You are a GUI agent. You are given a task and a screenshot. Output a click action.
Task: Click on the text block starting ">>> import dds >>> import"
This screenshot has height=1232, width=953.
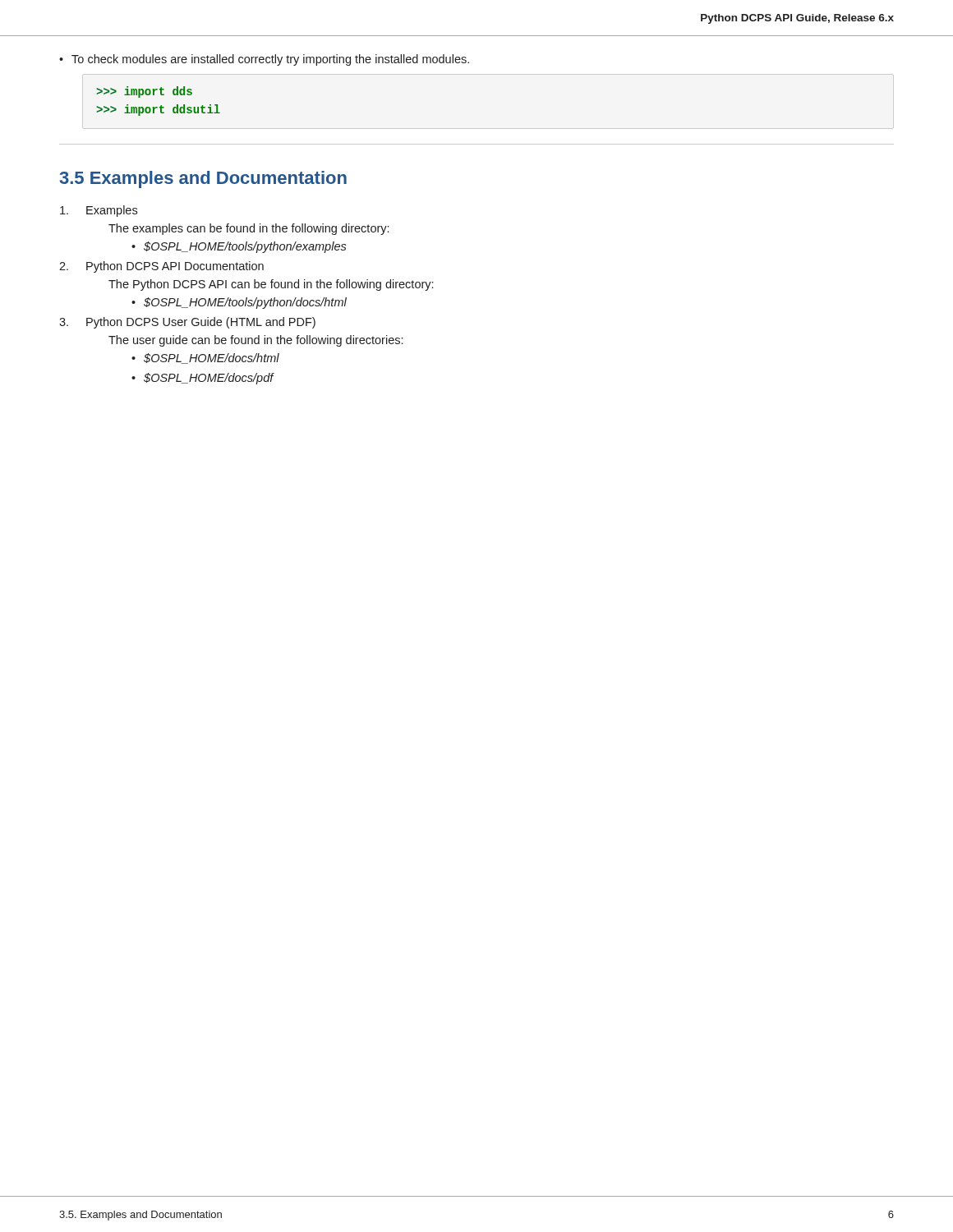point(144,92)
